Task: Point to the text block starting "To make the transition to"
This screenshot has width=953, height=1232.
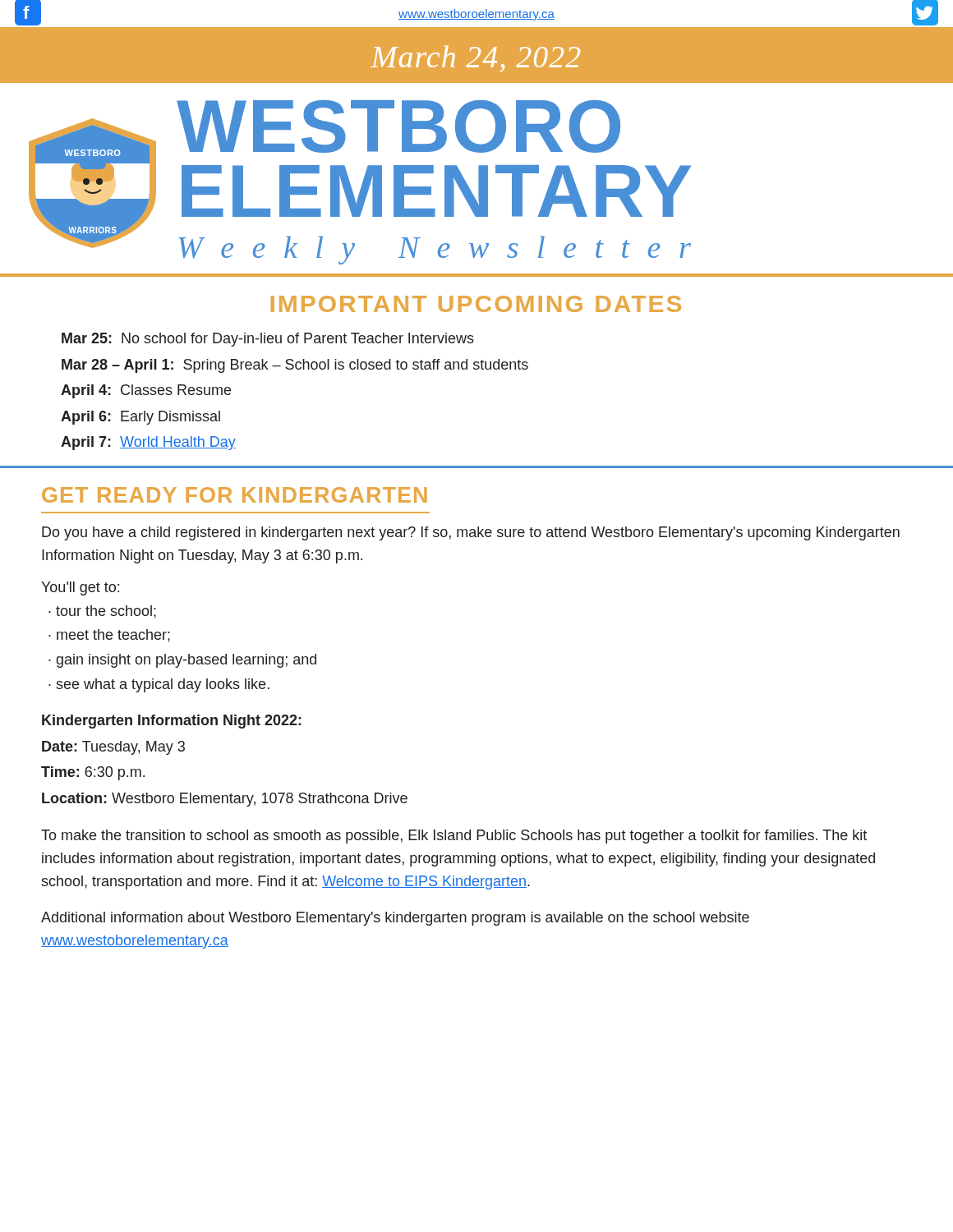Action: pos(459,859)
